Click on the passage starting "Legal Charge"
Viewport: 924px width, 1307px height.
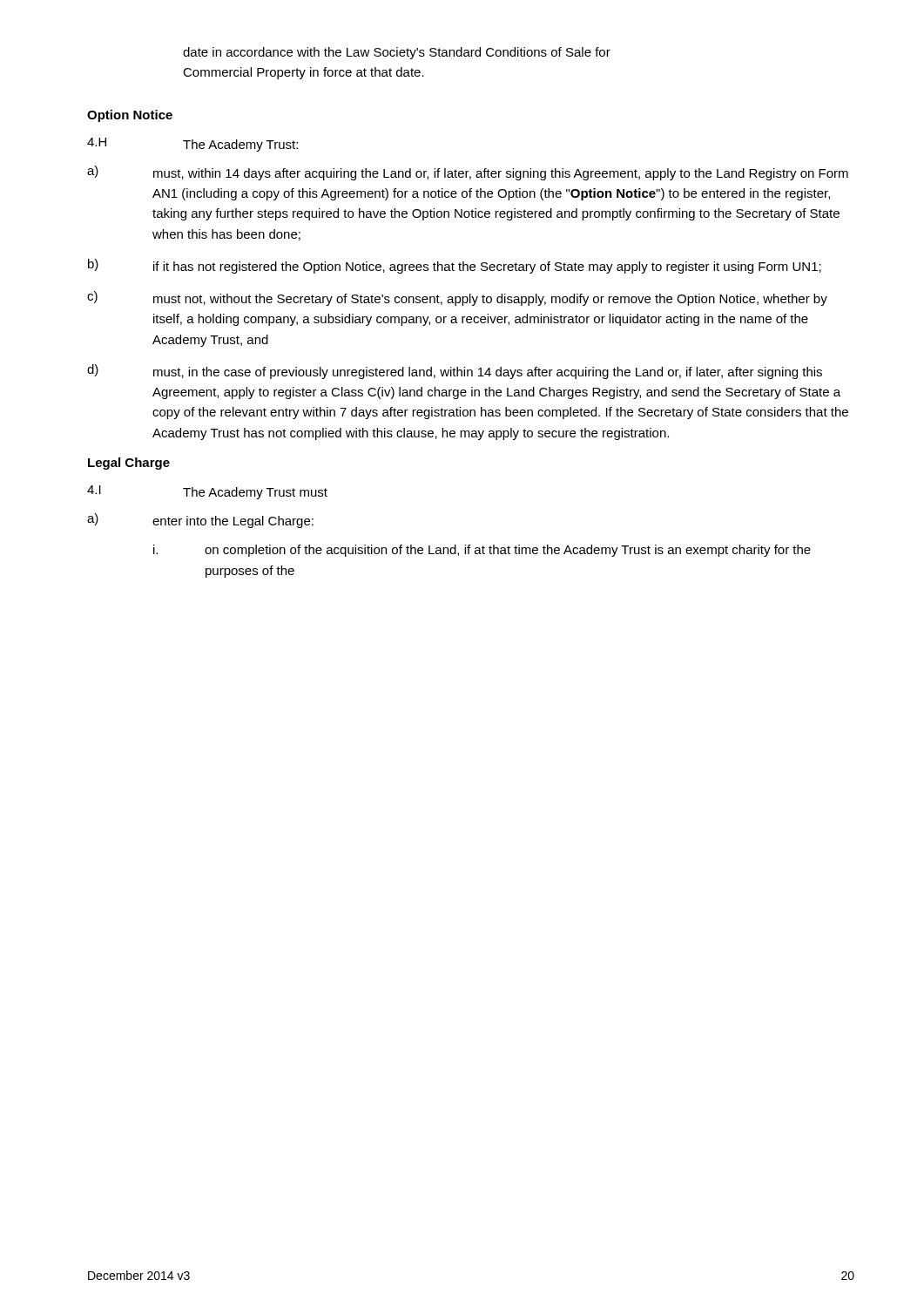tap(128, 462)
